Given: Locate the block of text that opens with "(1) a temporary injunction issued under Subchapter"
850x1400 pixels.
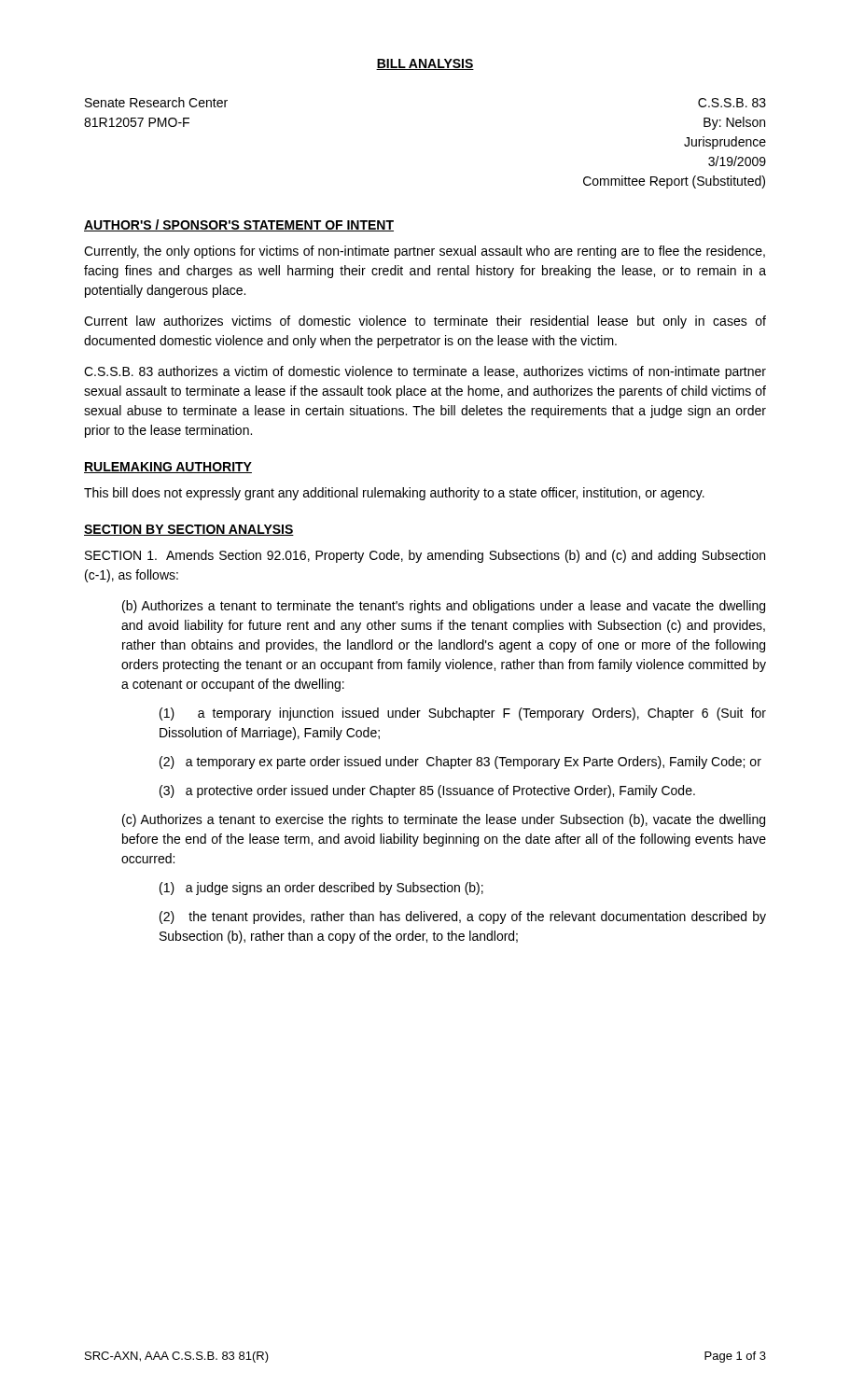Looking at the screenshot, I should [462, 723].
